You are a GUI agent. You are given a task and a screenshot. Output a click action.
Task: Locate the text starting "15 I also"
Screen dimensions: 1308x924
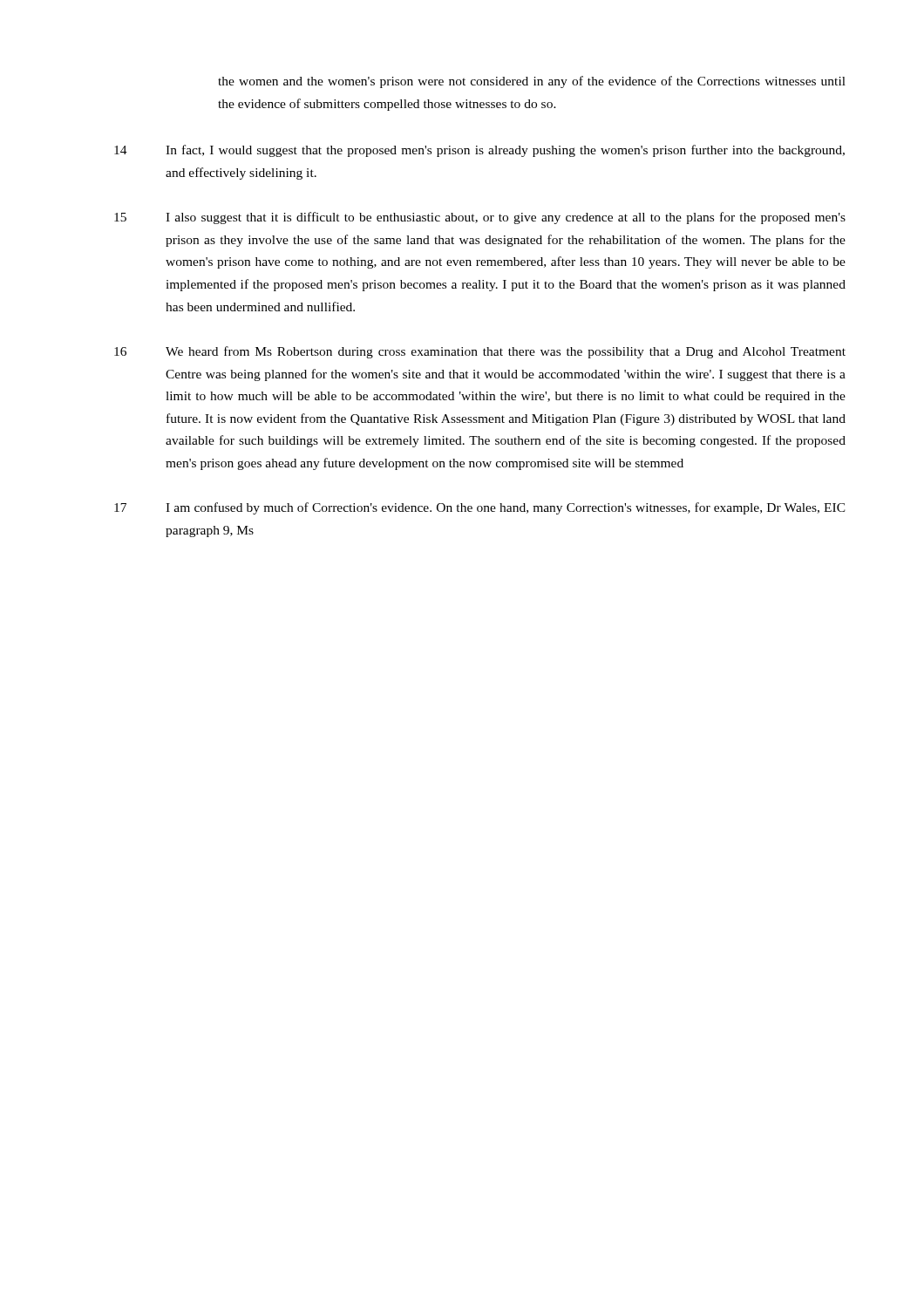(479, 262)
